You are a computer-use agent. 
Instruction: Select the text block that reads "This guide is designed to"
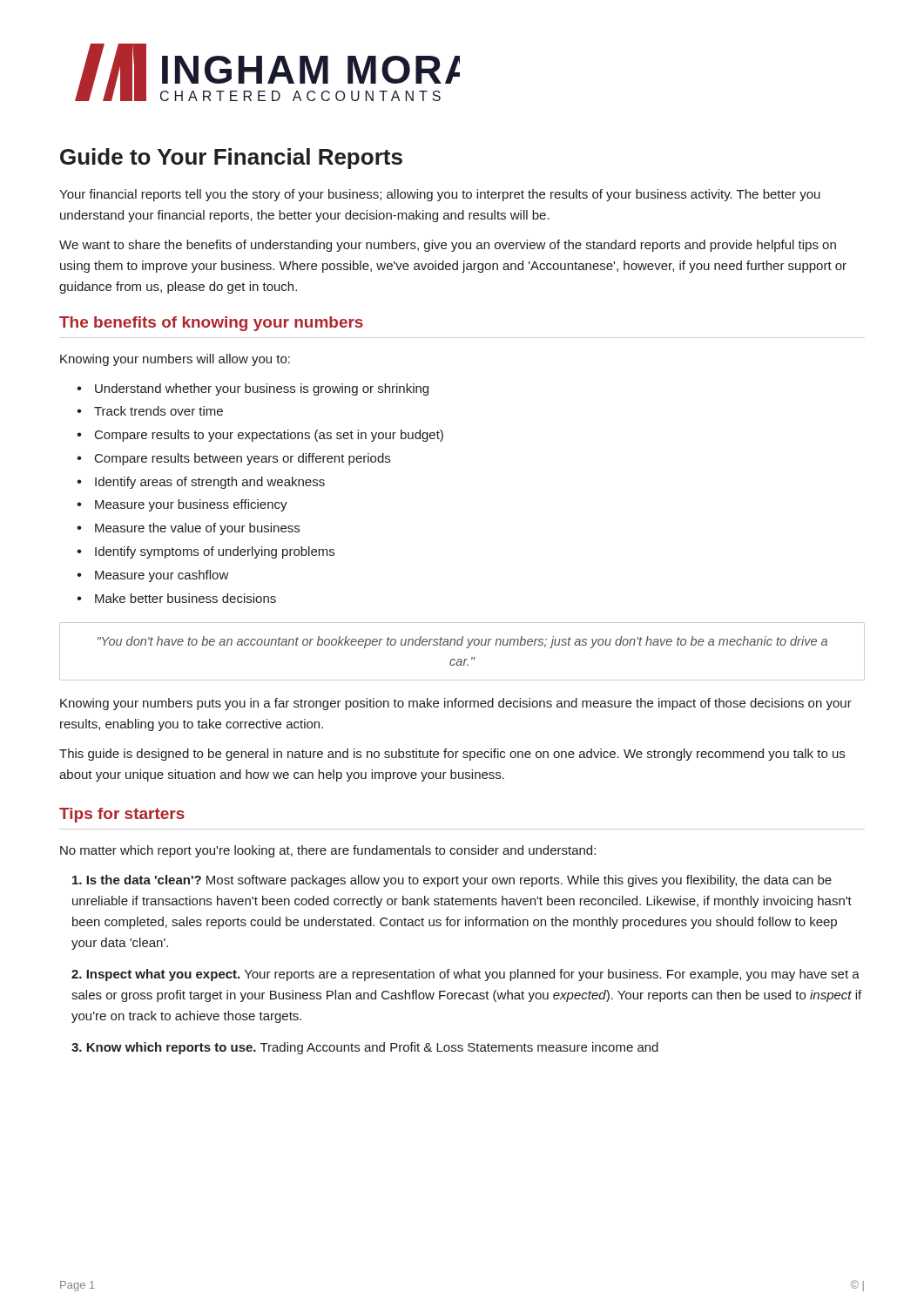tap(452, 764)
